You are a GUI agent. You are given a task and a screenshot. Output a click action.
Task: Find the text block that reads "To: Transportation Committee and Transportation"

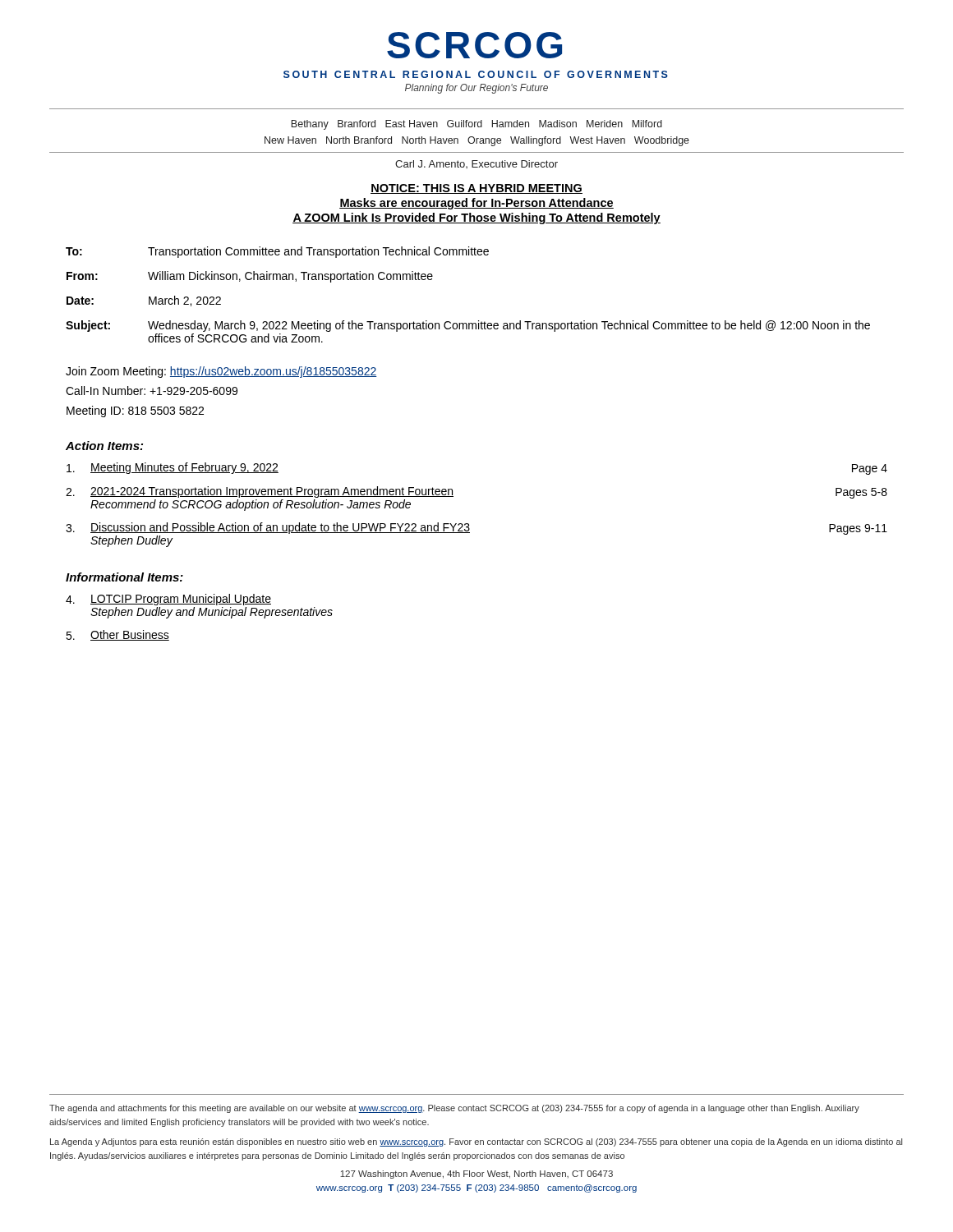pos(476,251)
